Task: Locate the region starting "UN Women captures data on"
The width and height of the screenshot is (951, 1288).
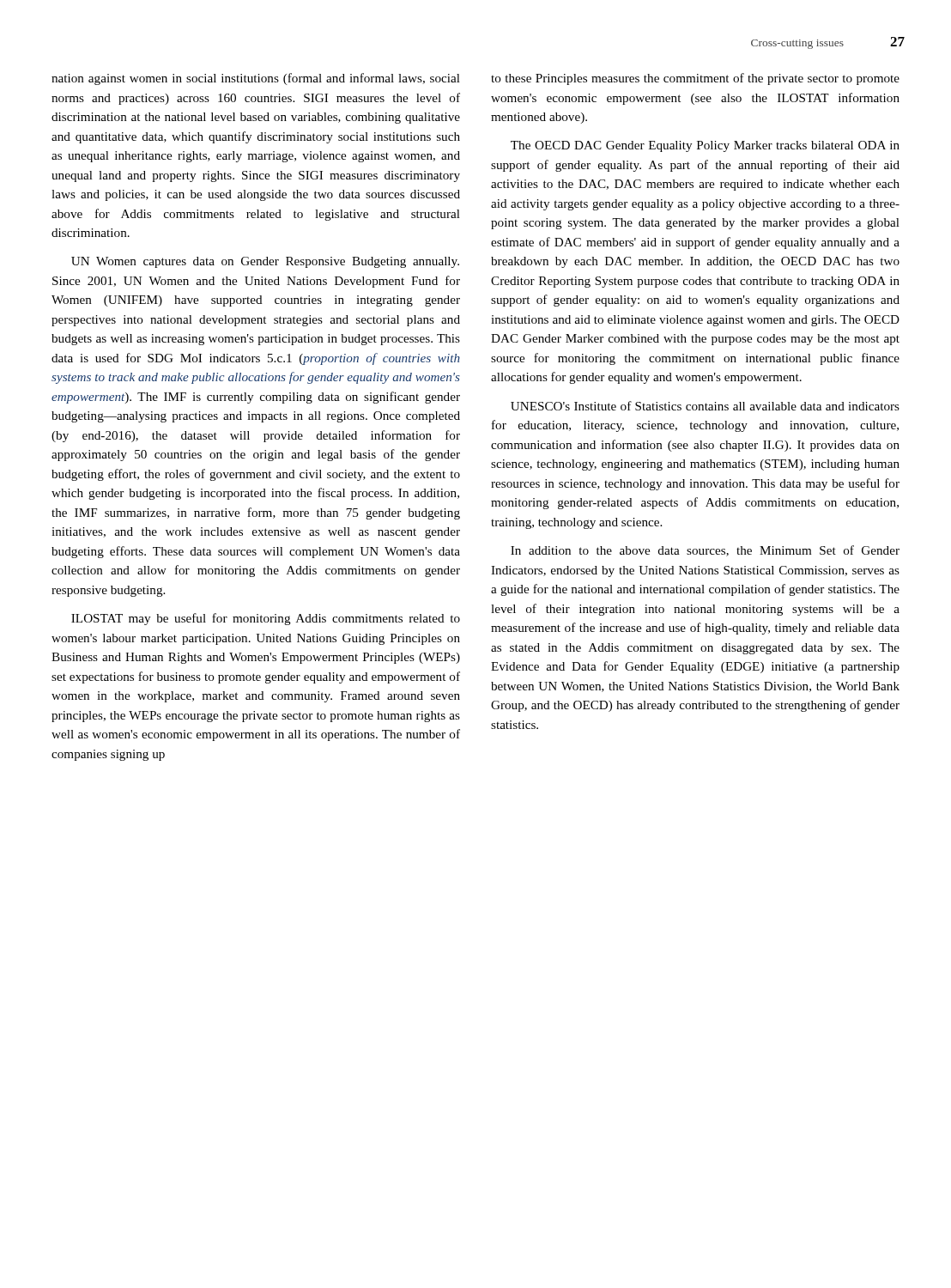Action: pyautogui.click(x=256, y=426)
